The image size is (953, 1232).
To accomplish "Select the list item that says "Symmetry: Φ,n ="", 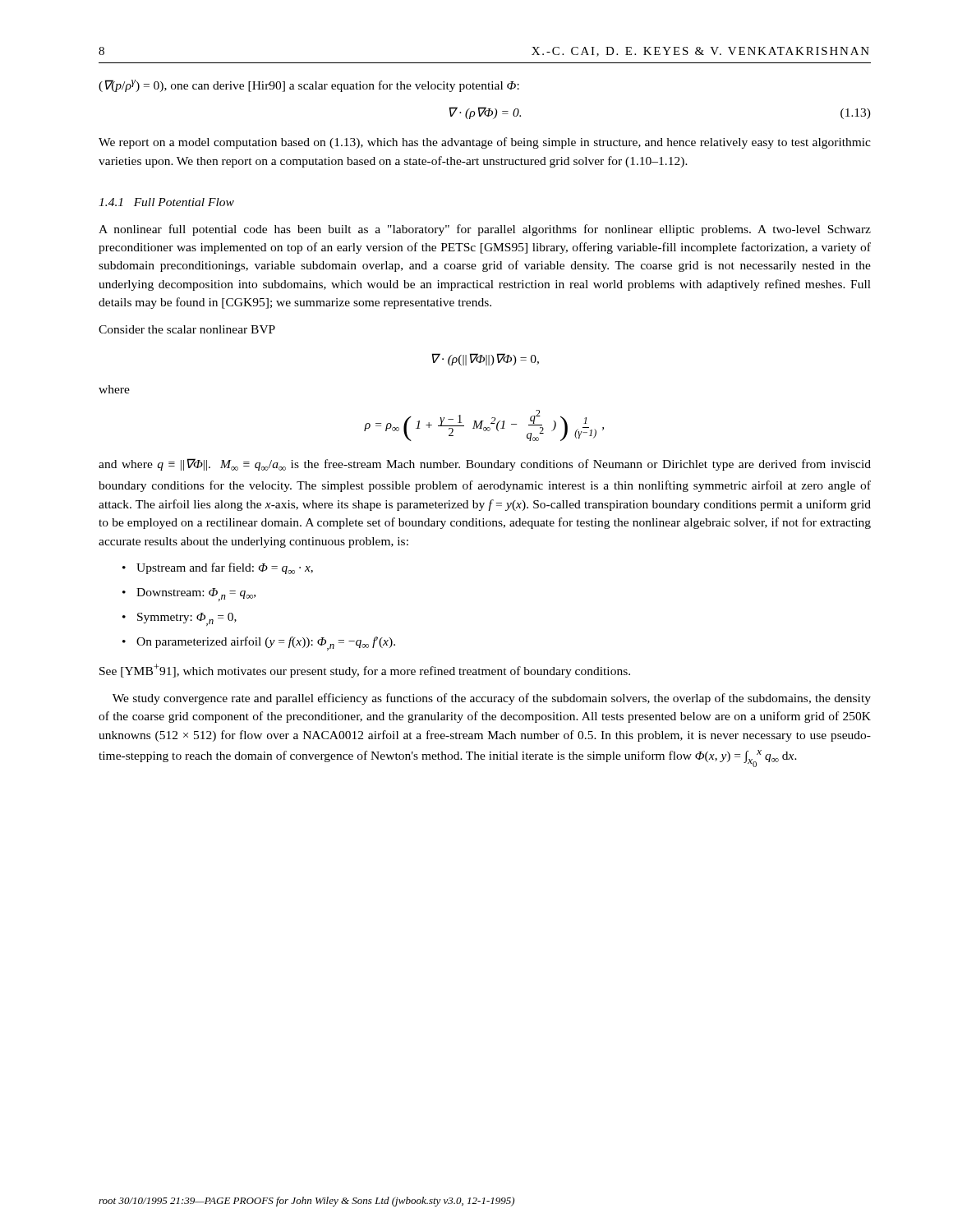I will click(187, 618).
